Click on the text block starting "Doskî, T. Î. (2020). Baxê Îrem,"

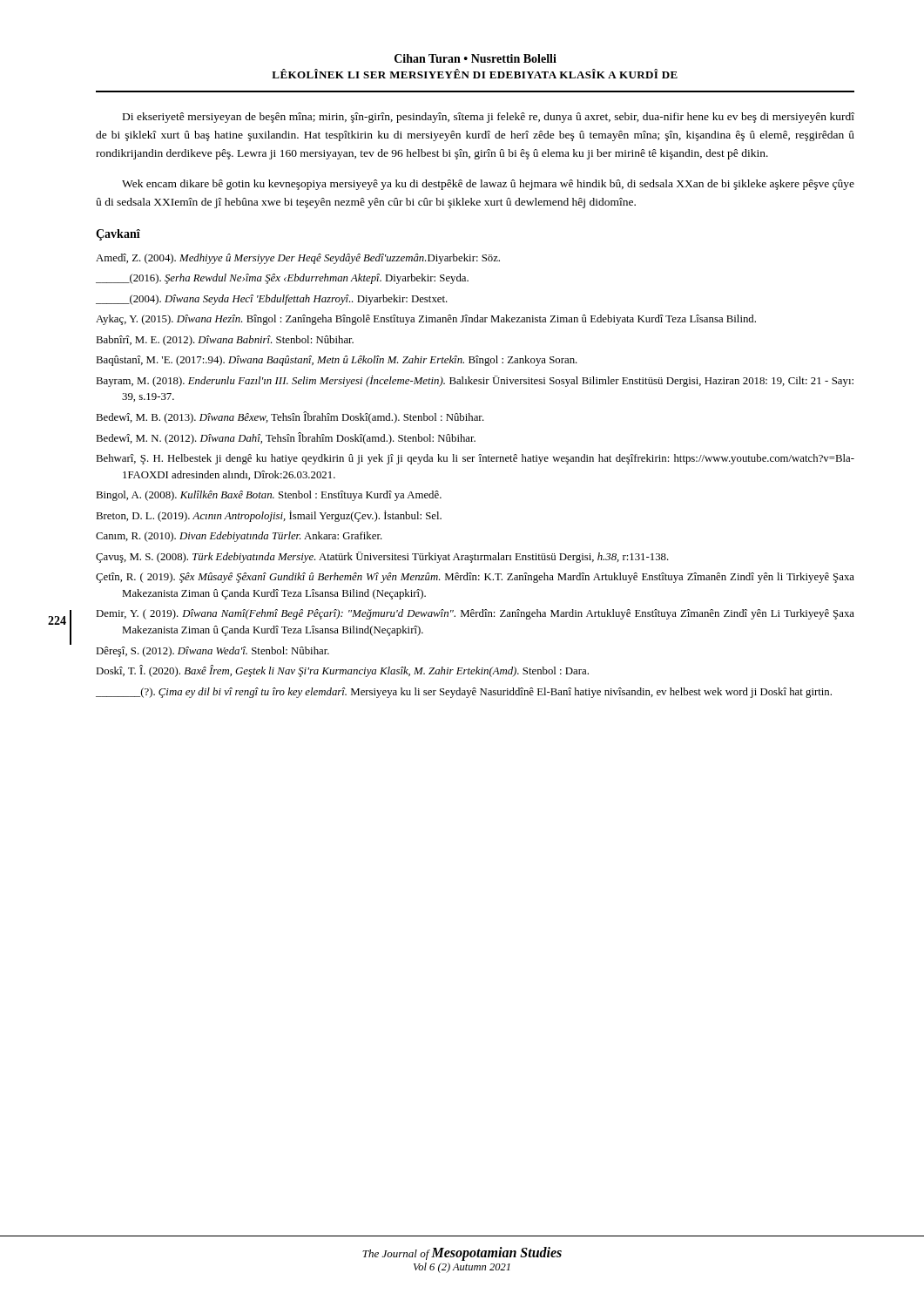343,671
